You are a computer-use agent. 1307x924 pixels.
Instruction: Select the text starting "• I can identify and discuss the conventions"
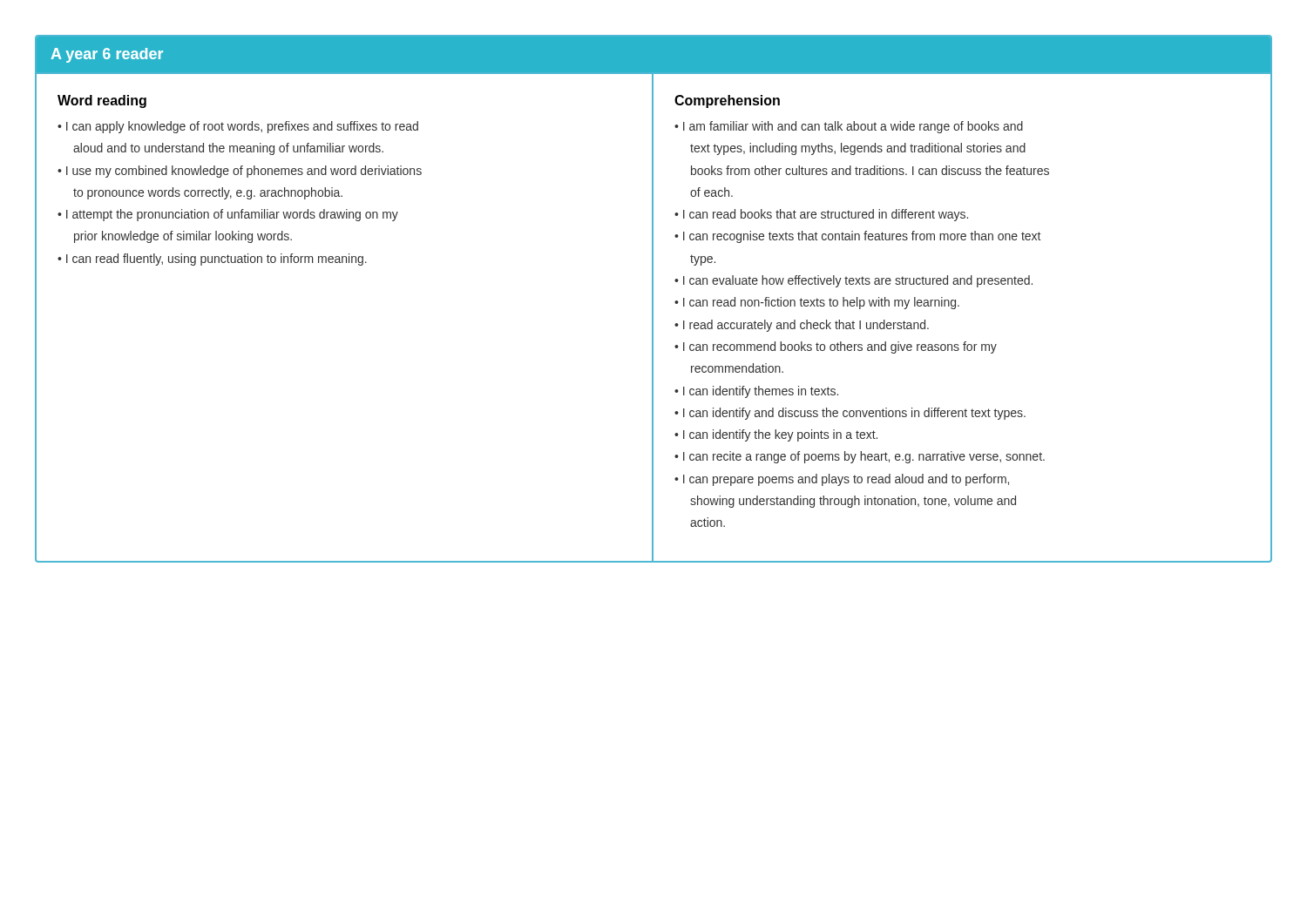pyautogui.click(x=850, y=413)
